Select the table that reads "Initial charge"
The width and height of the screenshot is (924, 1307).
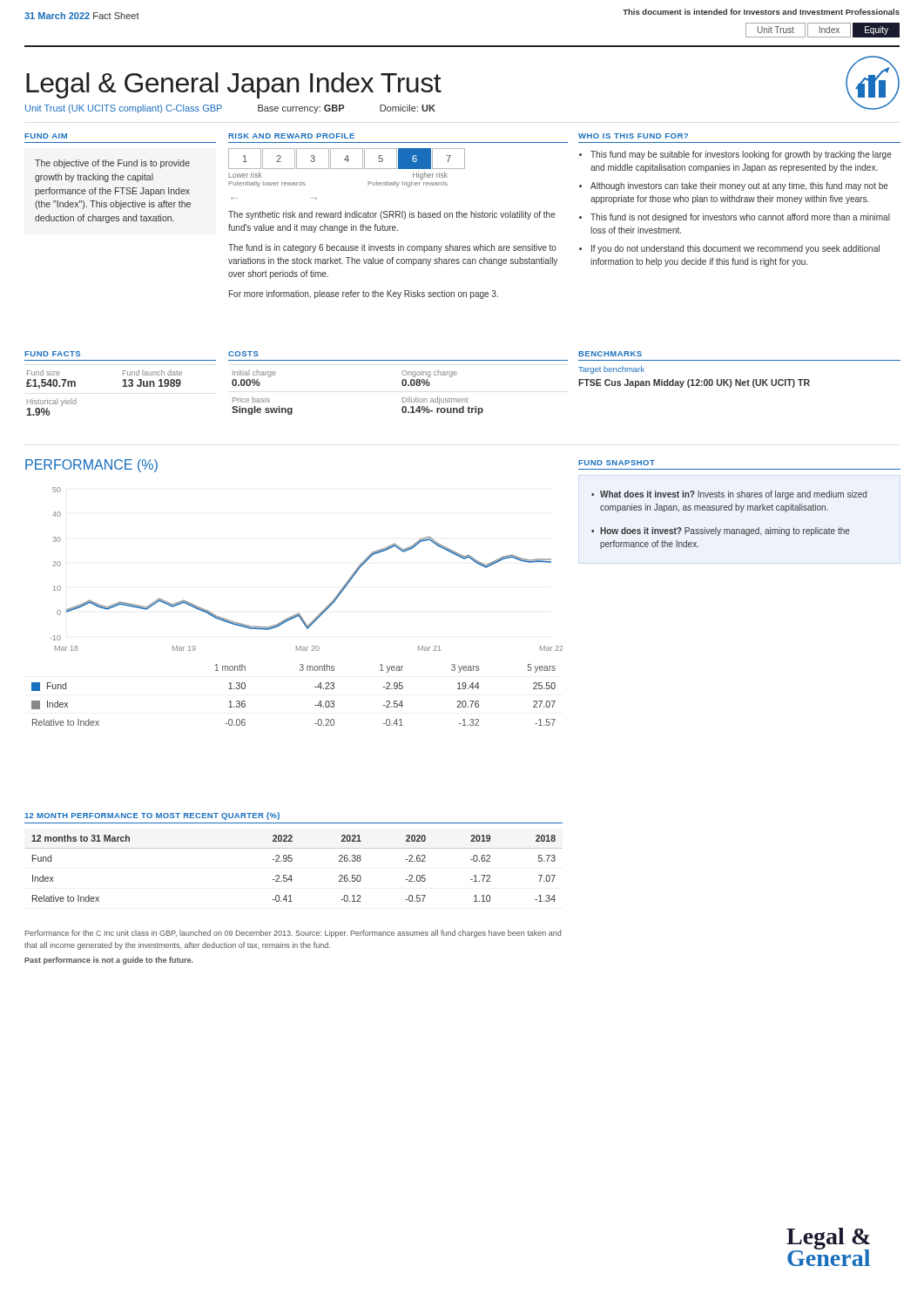398,391
